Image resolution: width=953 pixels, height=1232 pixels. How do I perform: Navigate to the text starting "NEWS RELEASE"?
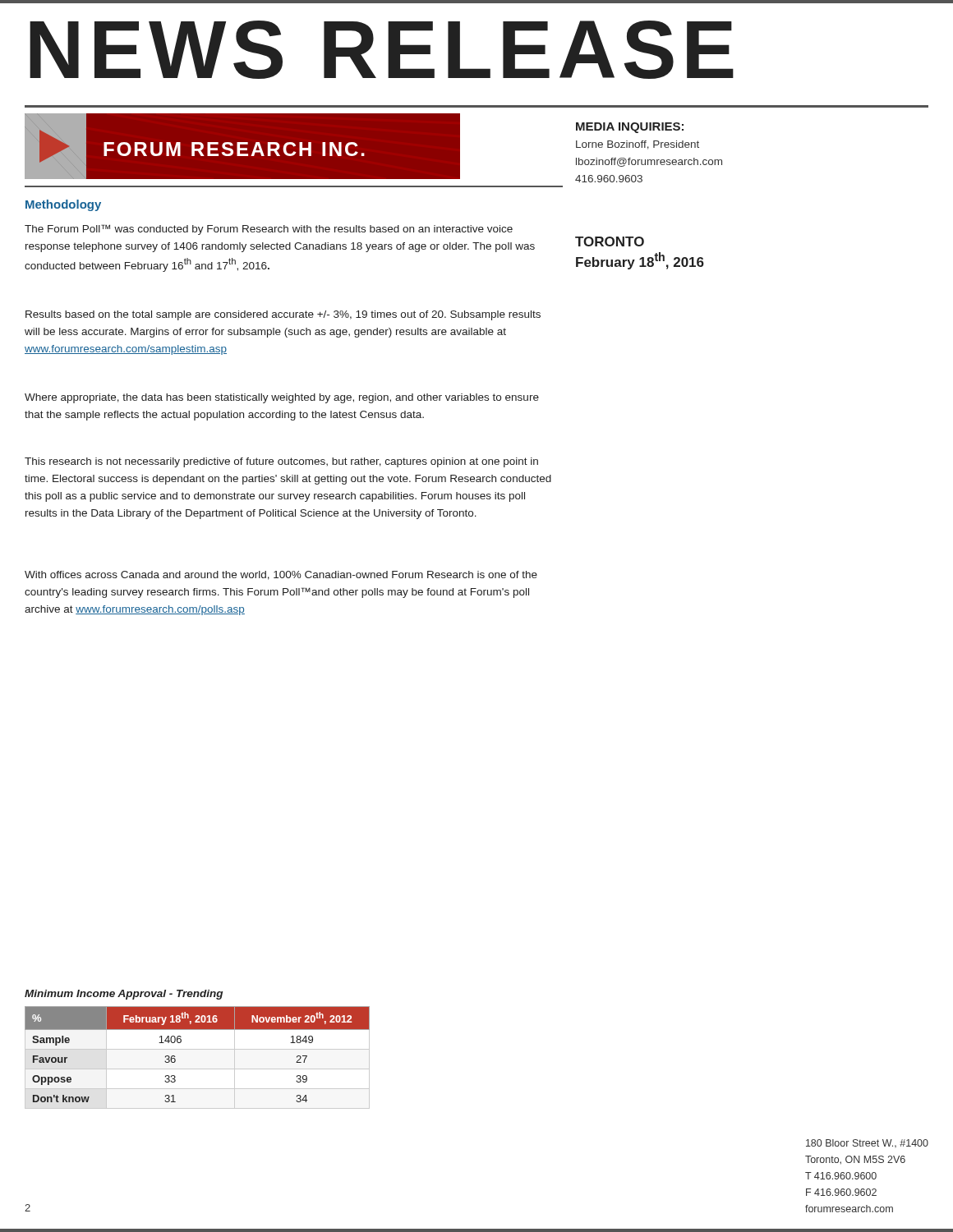click(x=383, y=49)
